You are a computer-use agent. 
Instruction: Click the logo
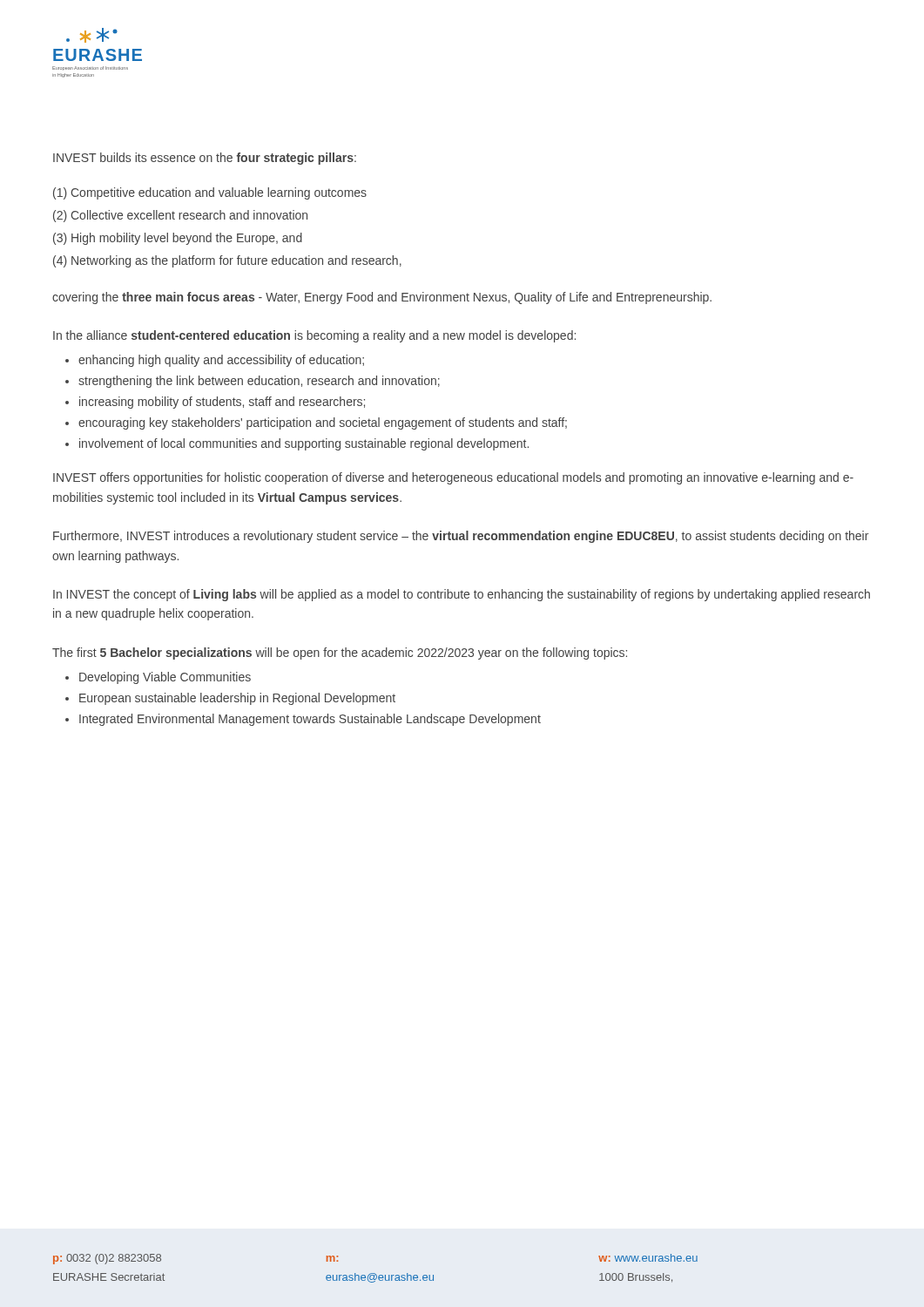pyautogui.click(x=109, y=58)
